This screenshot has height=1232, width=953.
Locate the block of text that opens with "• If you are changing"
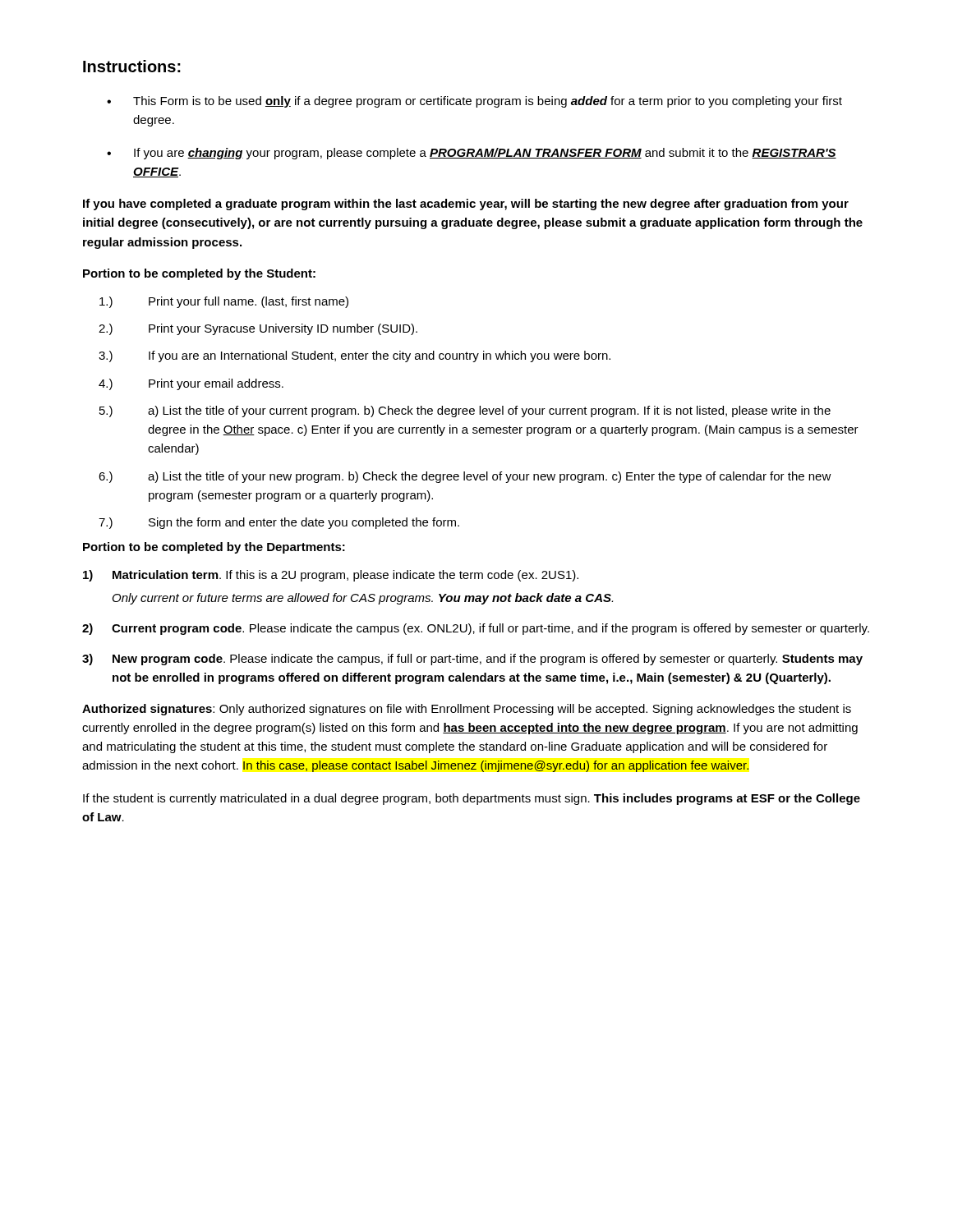coord(489,162)
